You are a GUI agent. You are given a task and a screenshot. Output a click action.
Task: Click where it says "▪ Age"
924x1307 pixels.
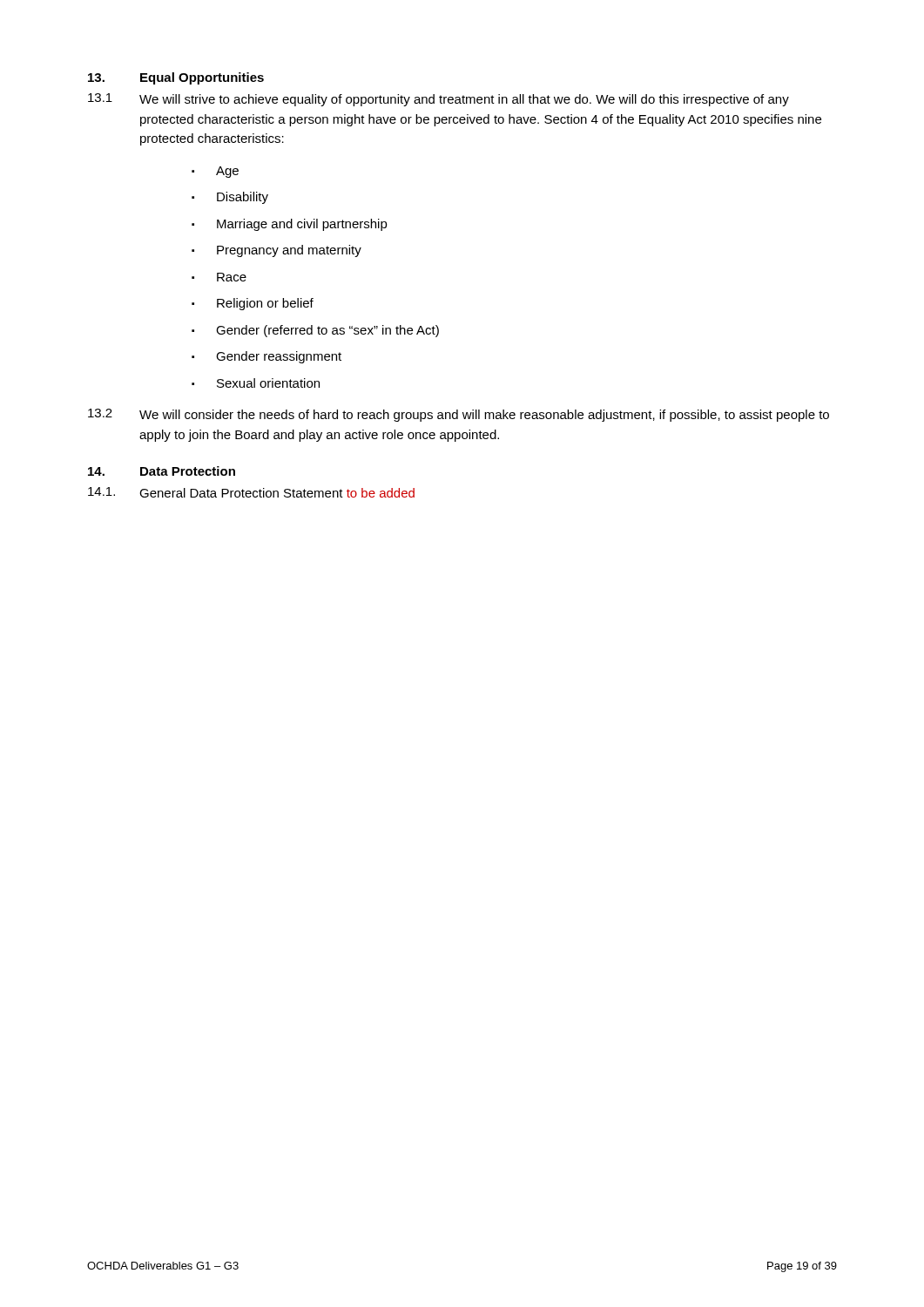(x=215, y=172)
